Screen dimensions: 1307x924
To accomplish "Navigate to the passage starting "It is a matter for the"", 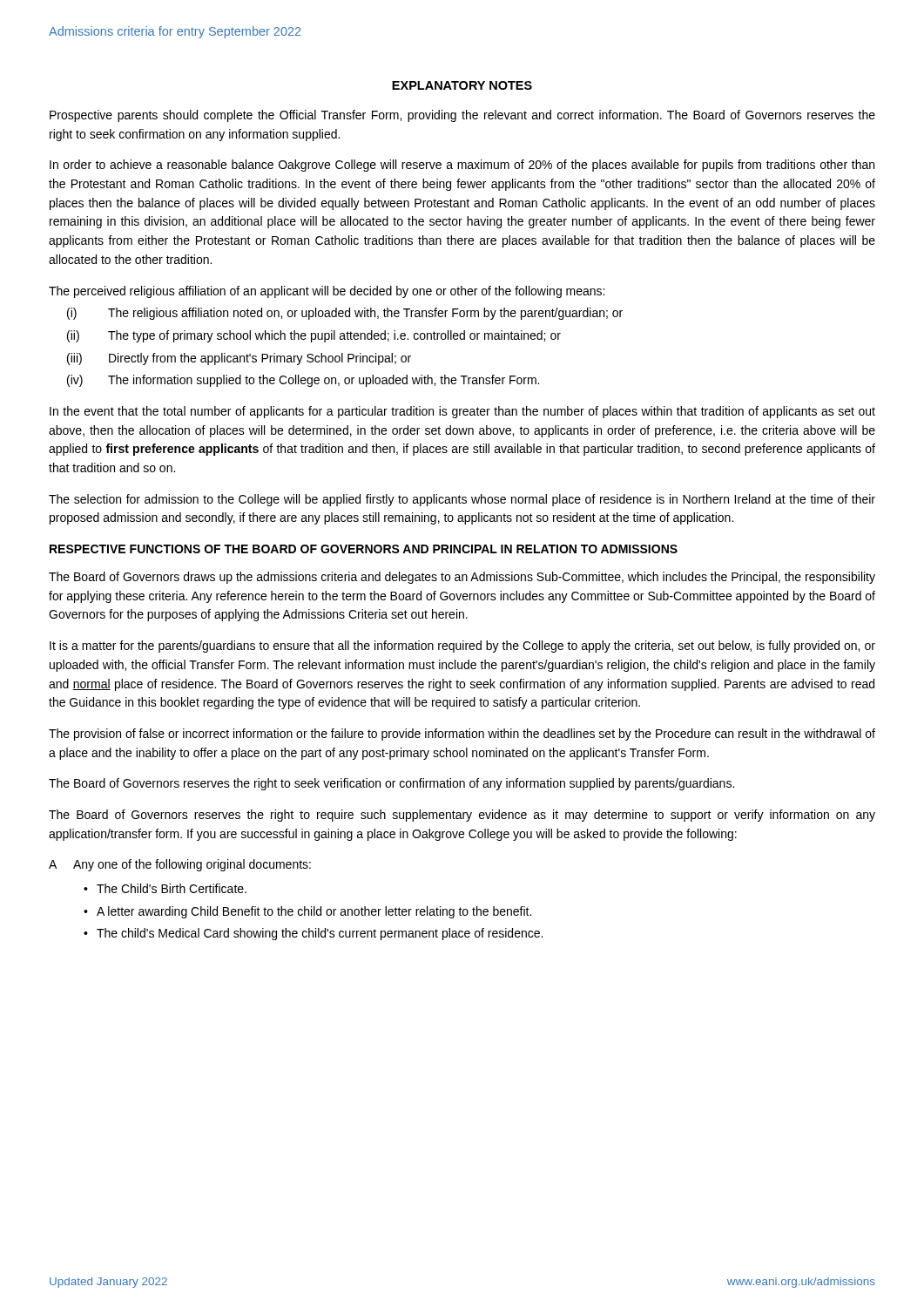I will (x=462, y=674).
